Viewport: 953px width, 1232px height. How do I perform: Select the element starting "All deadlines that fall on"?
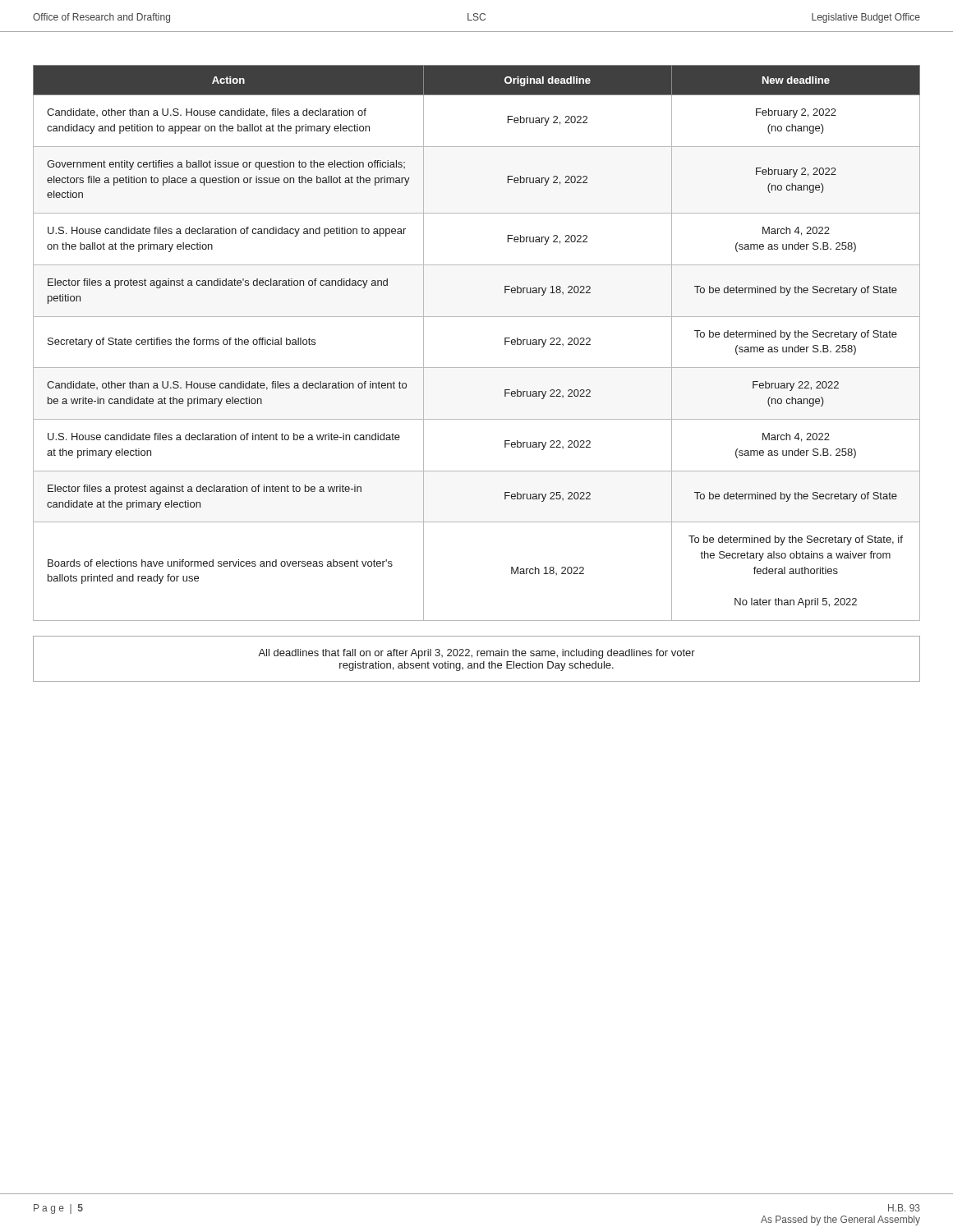[476, 658]
